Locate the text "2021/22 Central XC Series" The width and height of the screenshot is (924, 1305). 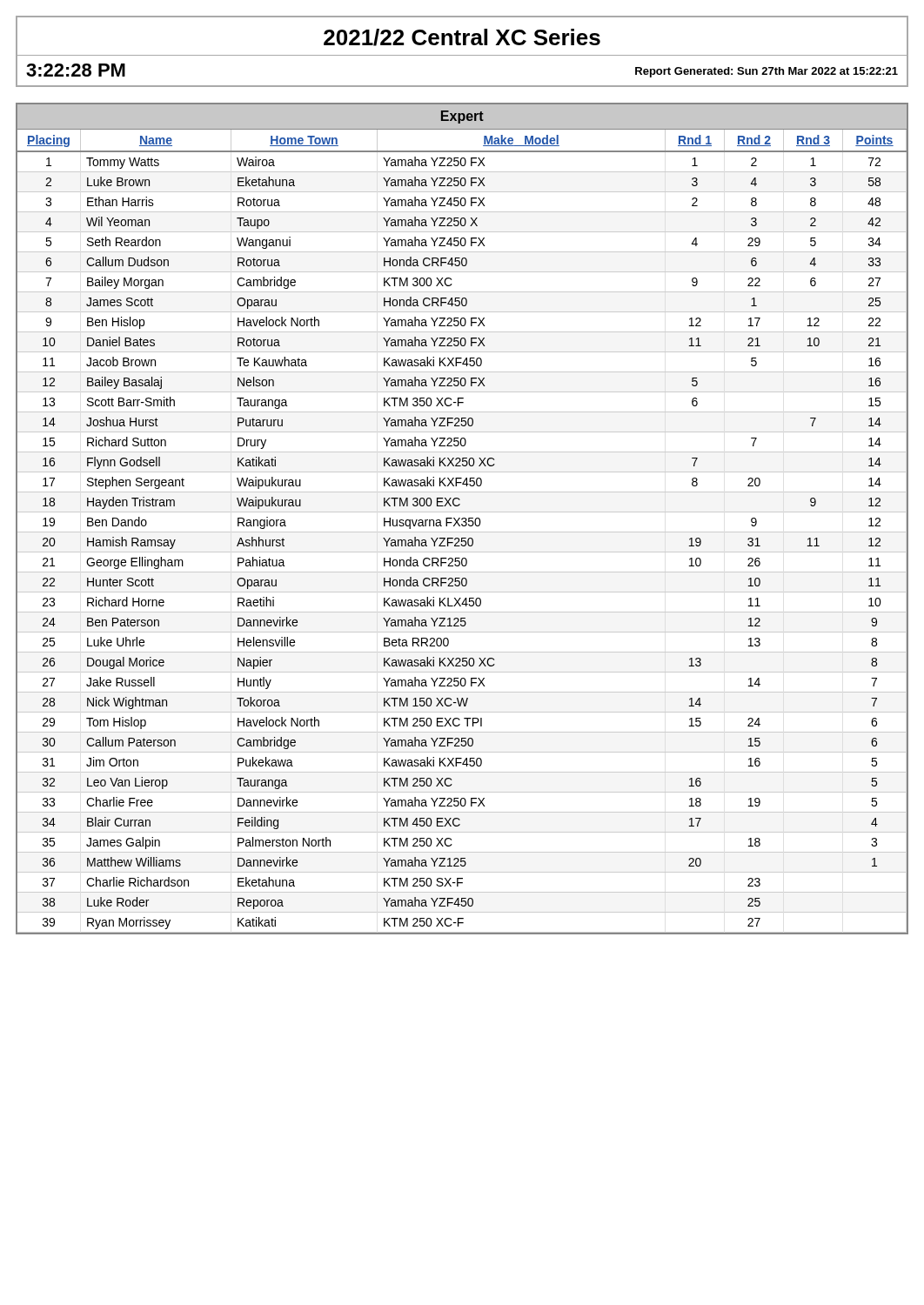tap(462, 37)
